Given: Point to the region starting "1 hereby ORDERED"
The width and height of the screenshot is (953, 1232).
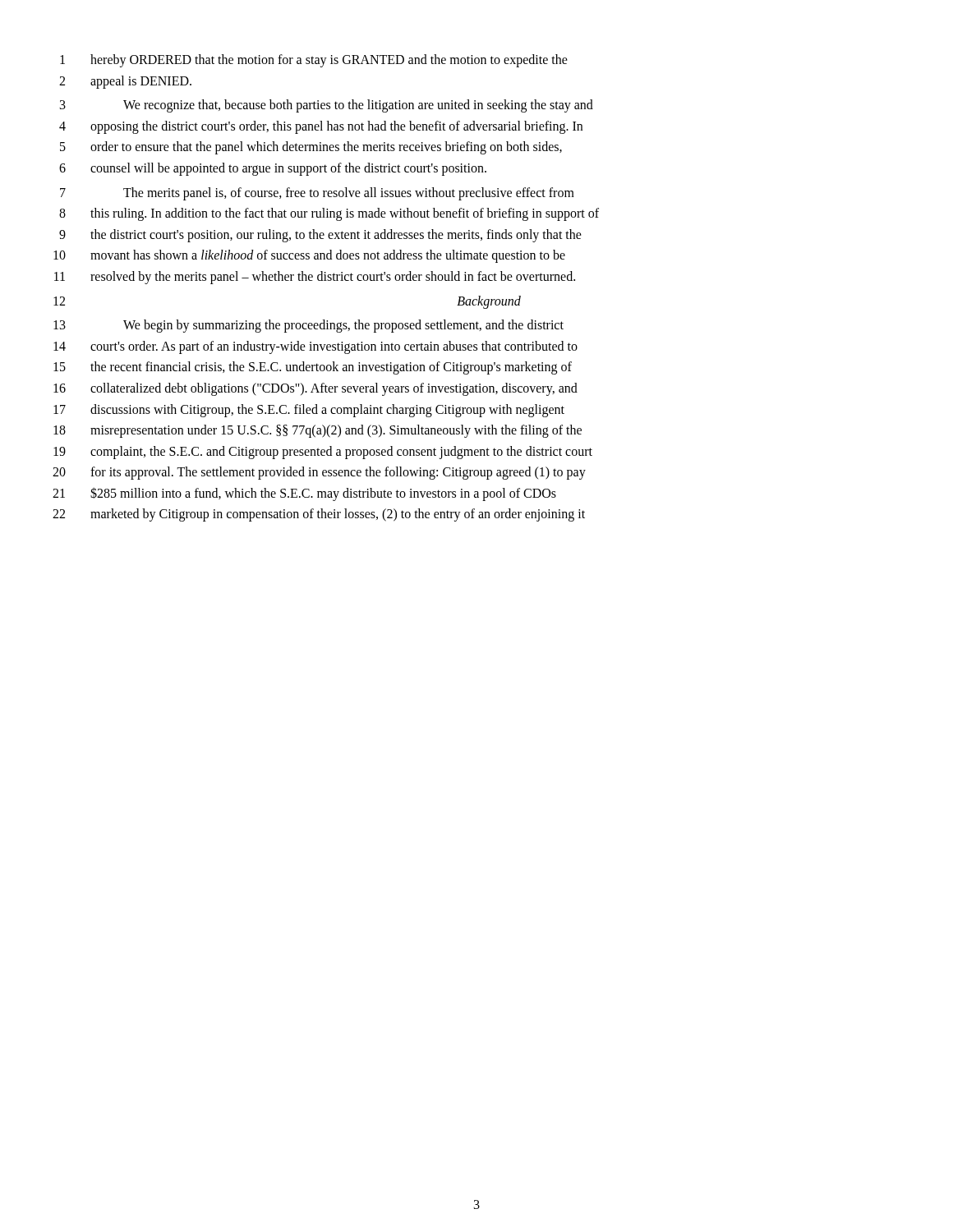Looking at the screenshot, I should [x=476, y=60].
